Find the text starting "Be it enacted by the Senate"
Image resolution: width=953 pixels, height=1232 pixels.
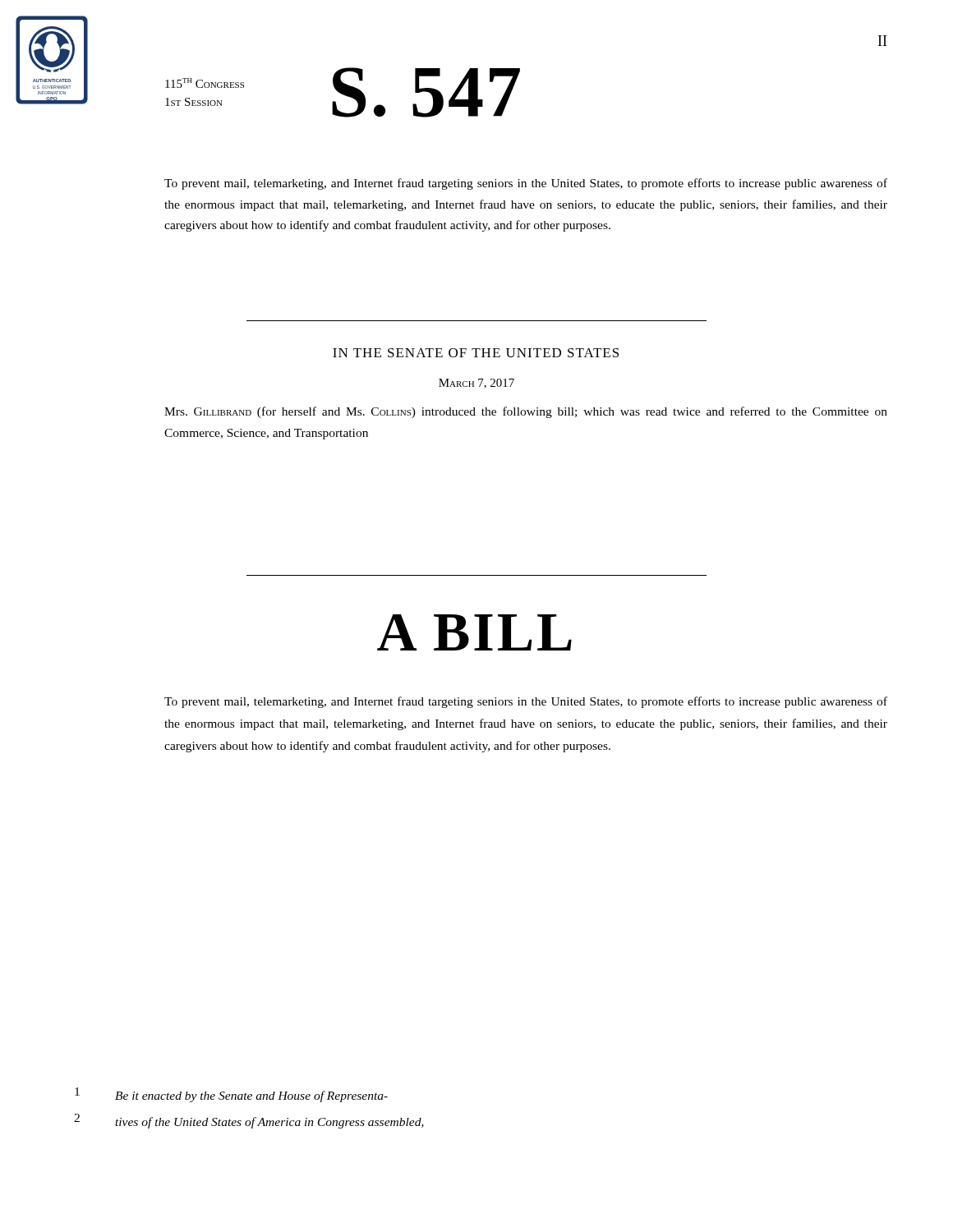tap(251, 1095)
